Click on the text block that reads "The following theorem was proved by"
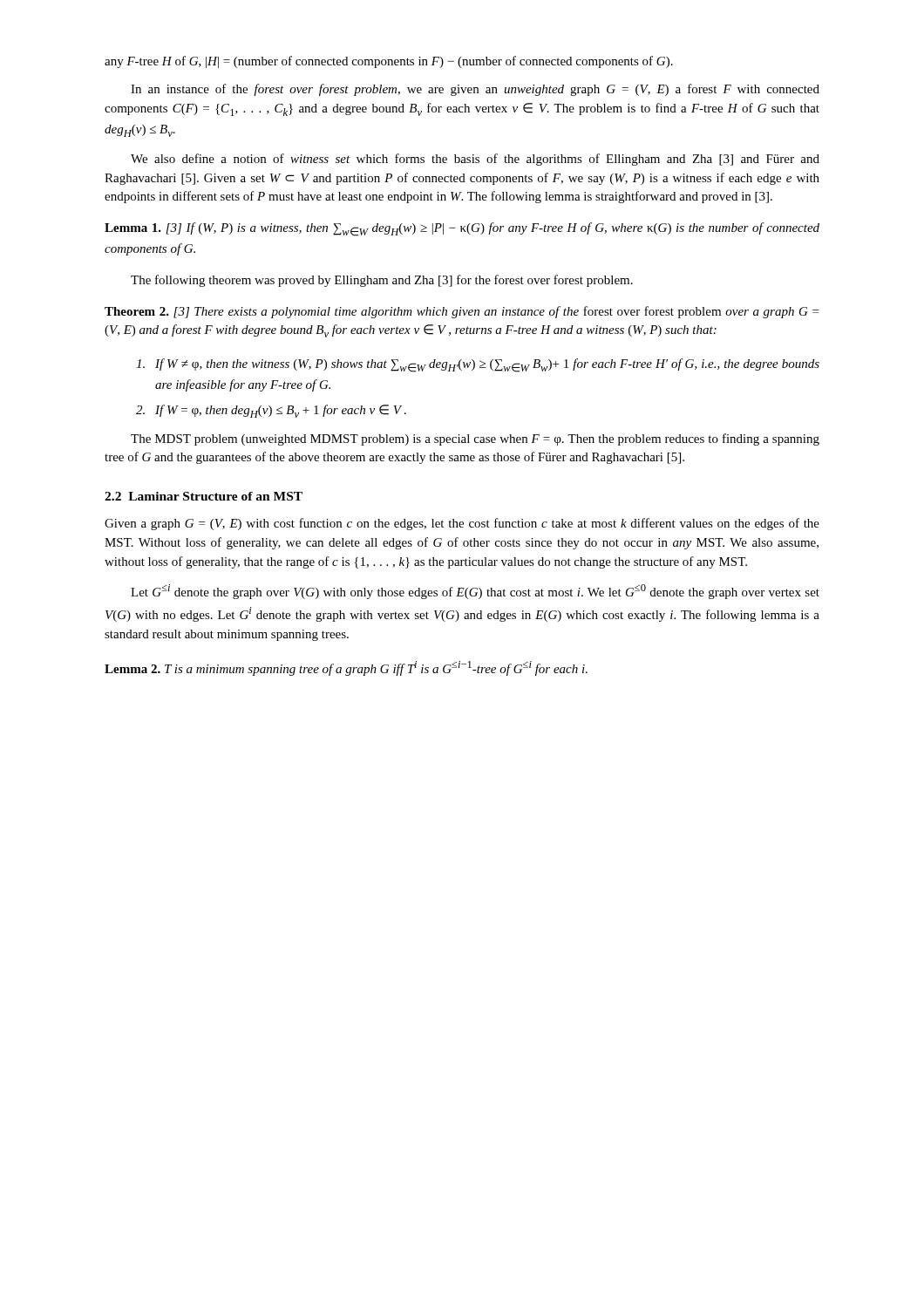Image resolution: width=924 pixels, height=1308 pixels. 462,281
